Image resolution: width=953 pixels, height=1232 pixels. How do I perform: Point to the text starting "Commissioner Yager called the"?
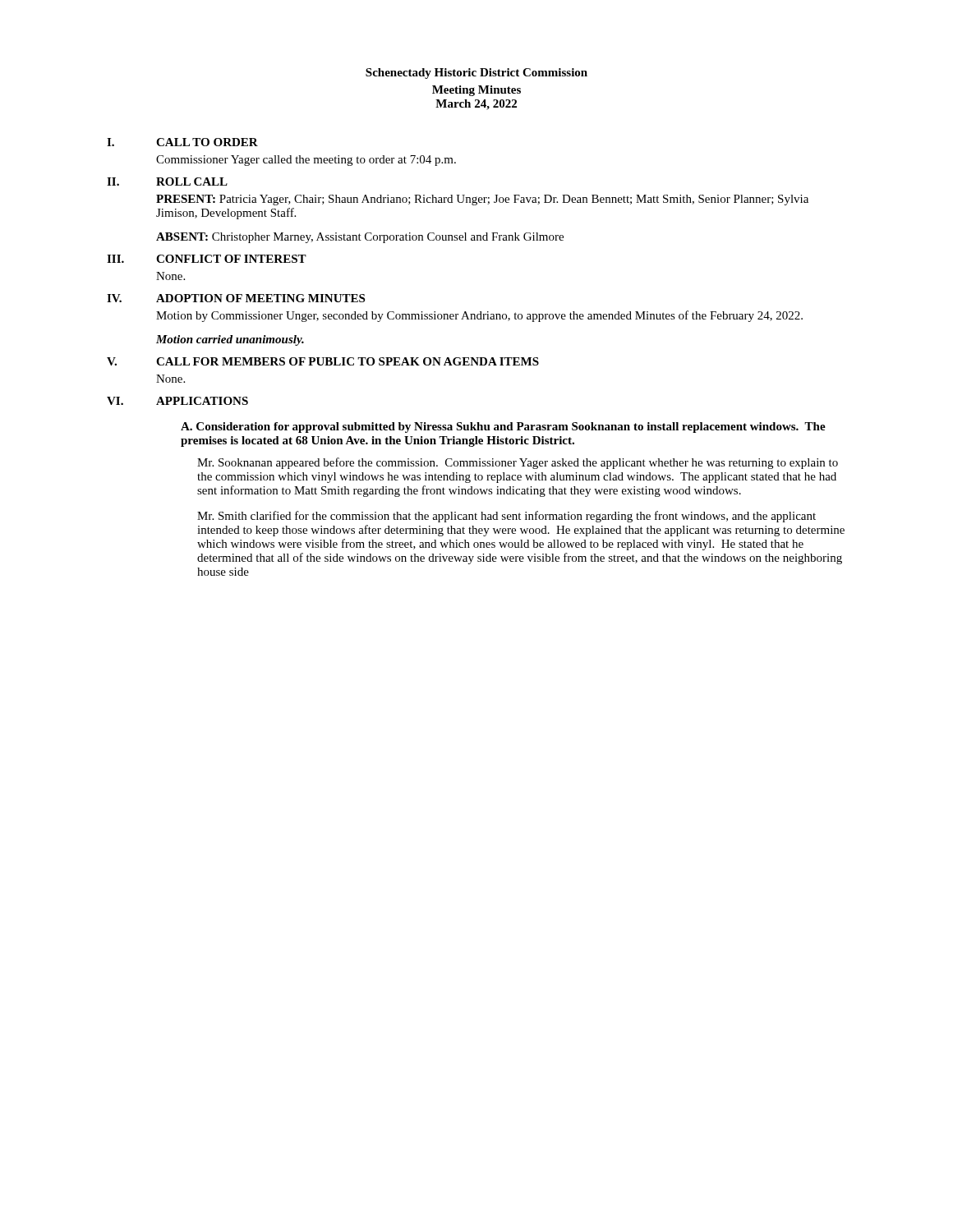(x=306, y=159)
